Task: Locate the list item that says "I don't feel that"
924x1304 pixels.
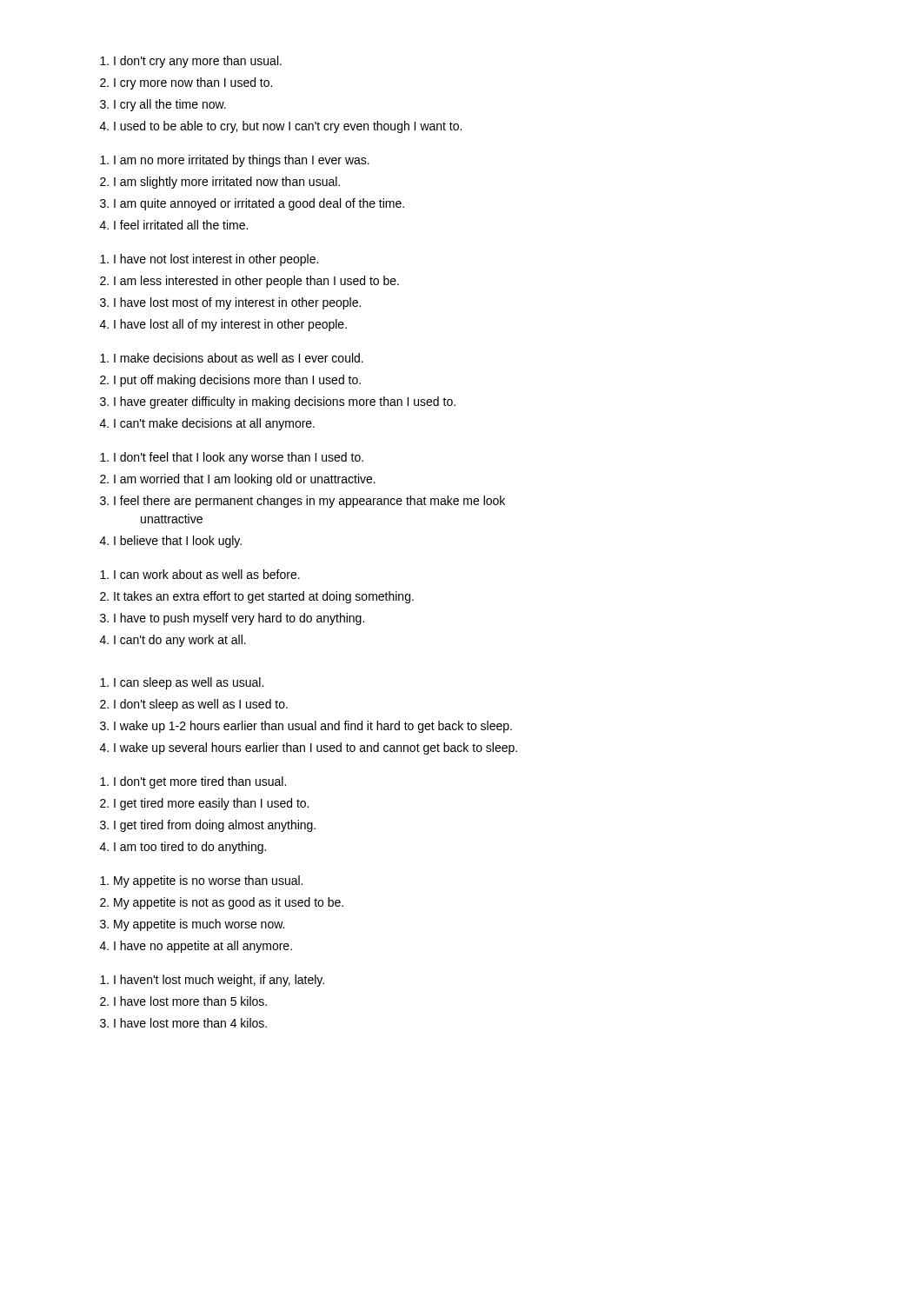Action: [x=232, y=458]
